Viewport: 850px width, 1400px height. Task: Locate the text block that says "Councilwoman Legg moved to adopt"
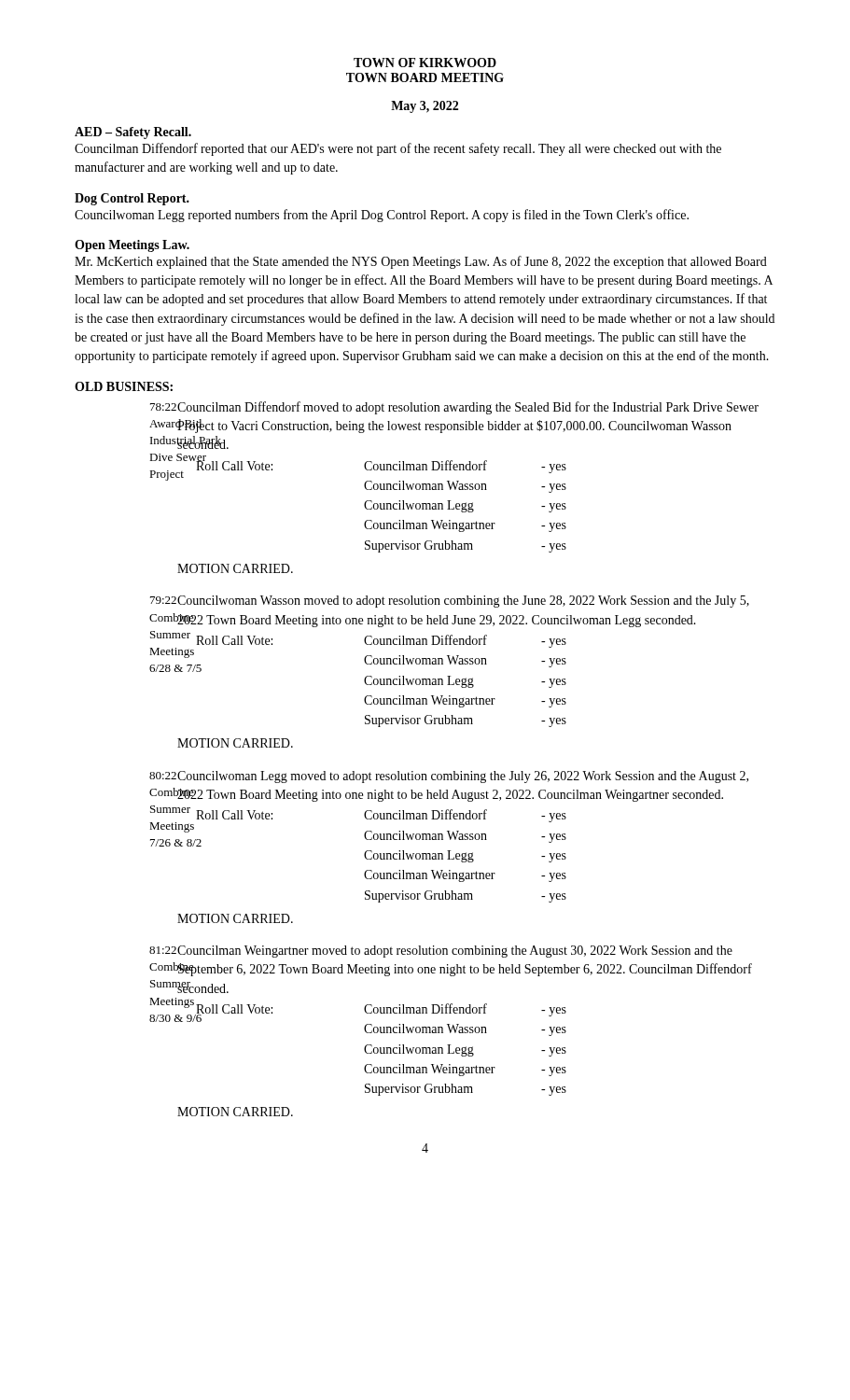click(x=476, y=849)
